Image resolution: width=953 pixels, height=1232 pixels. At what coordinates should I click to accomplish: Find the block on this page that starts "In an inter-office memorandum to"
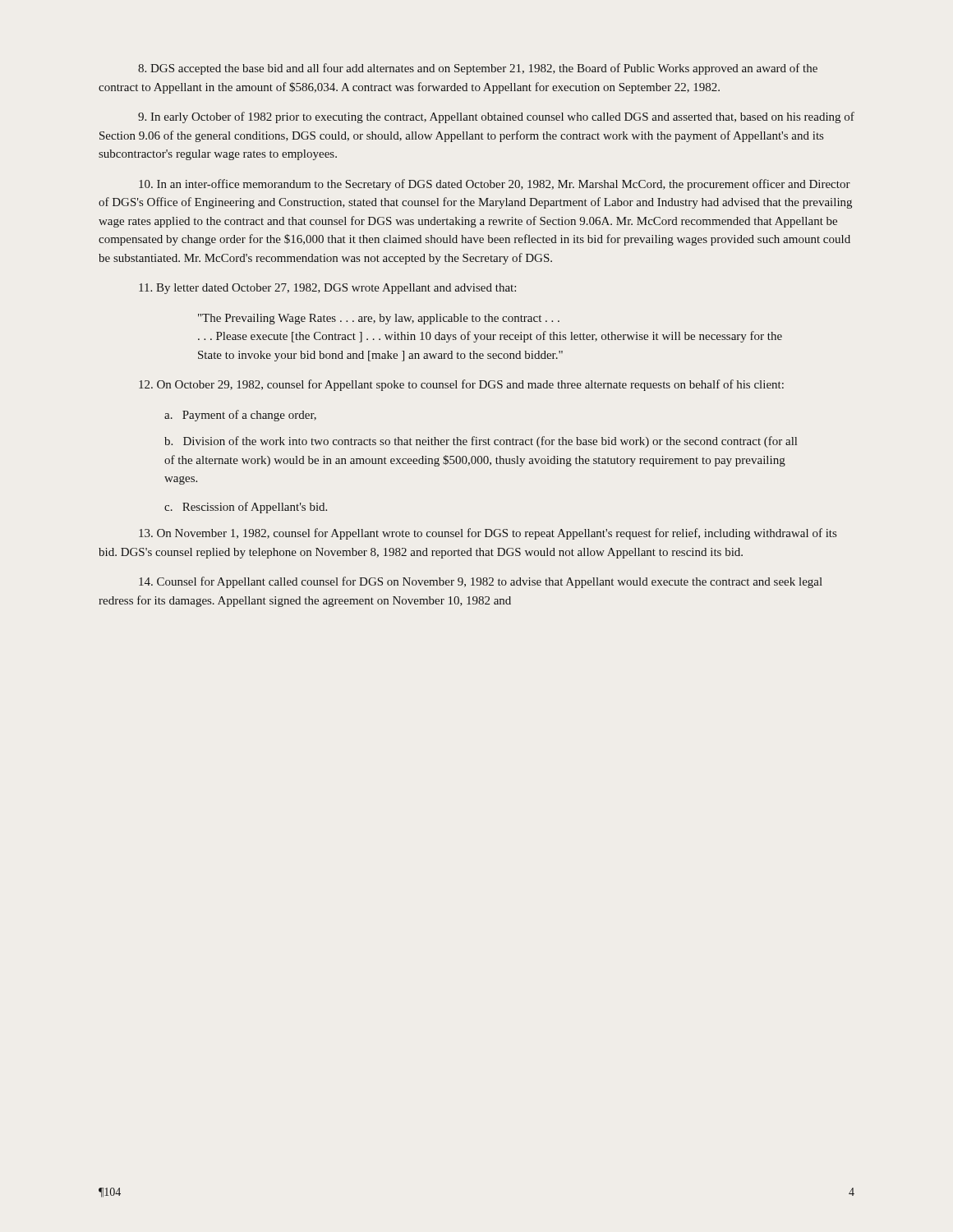coord(475,221)
